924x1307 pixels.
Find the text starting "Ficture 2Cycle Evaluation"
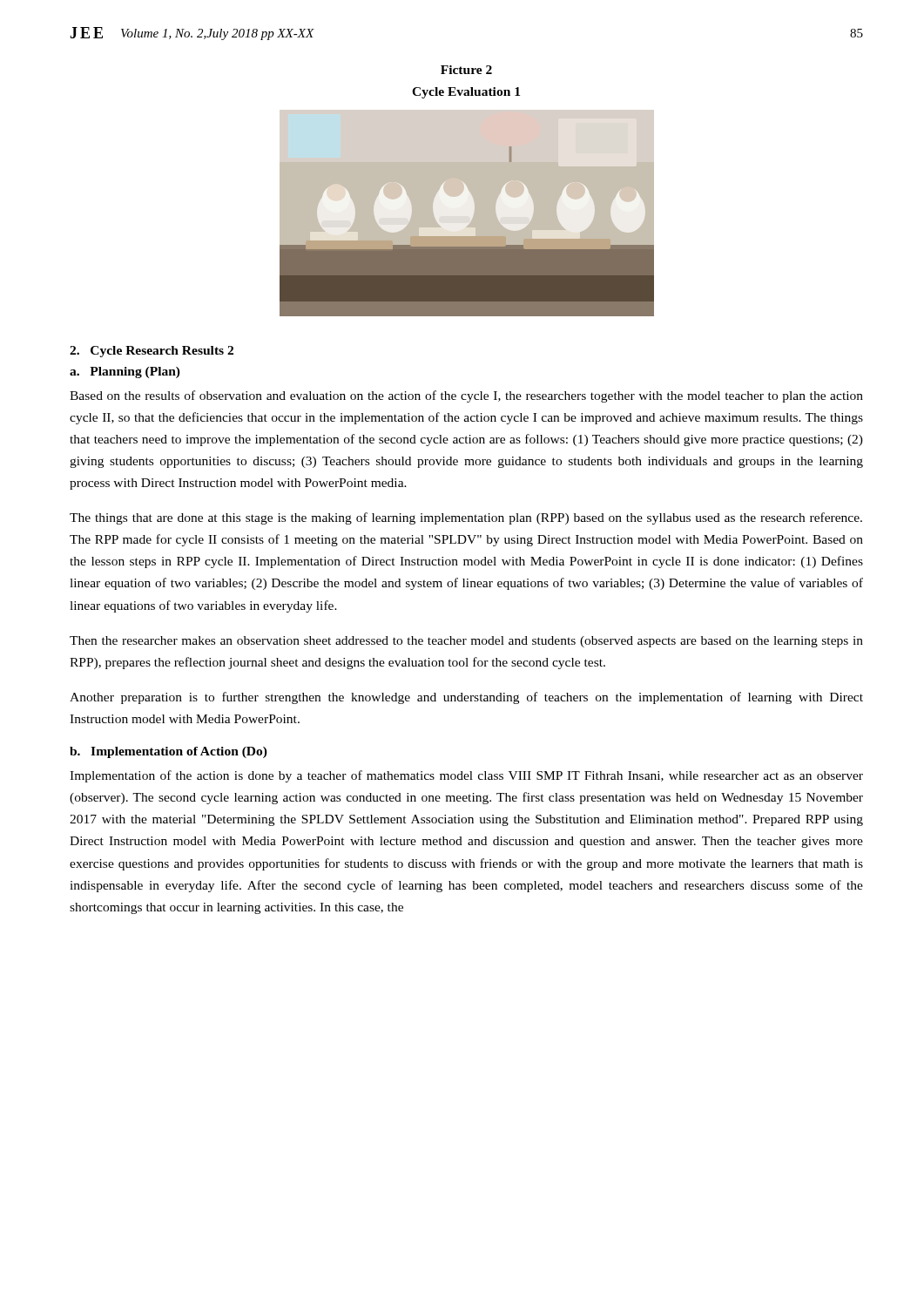click(466, 80)
